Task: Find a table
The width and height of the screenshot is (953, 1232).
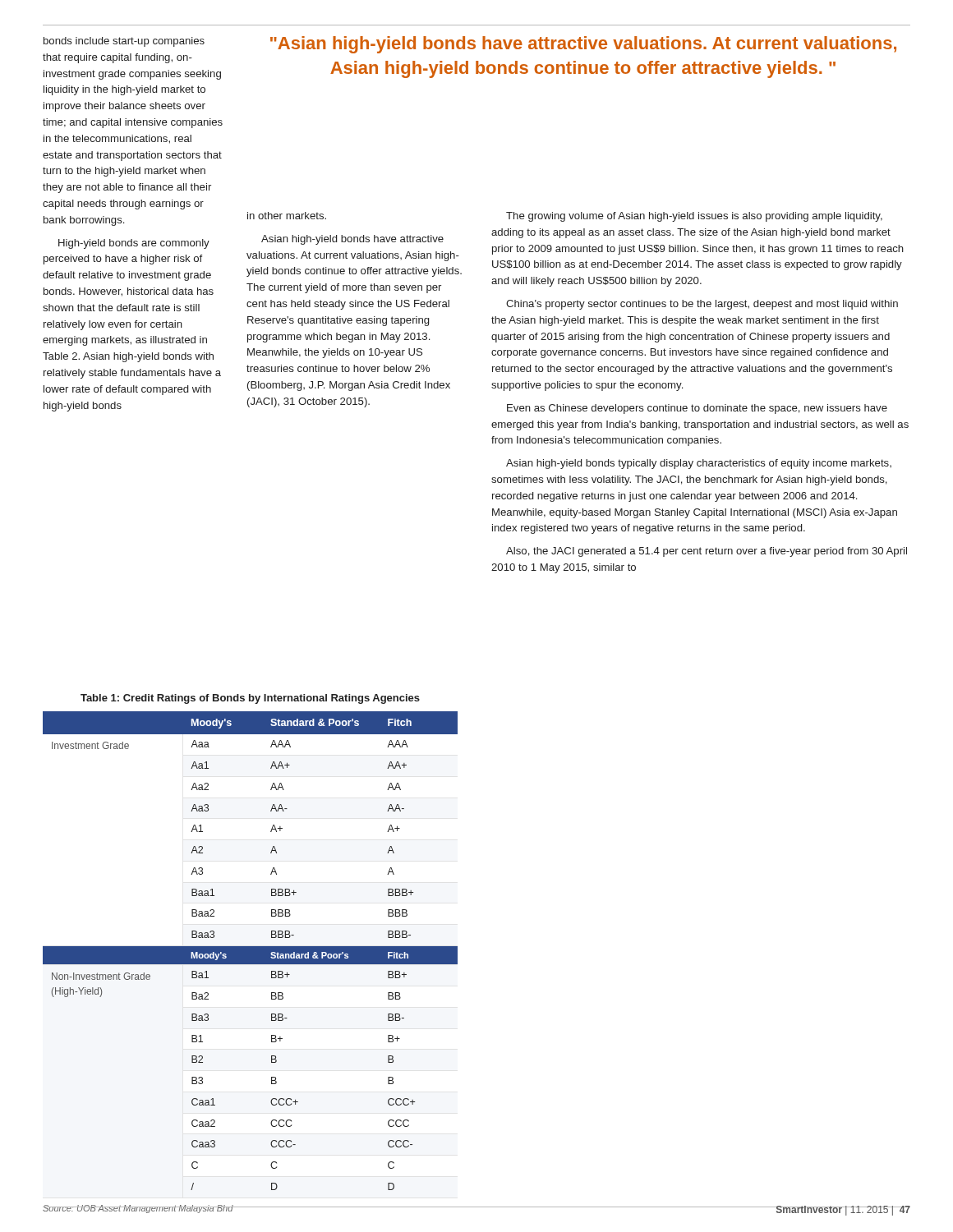Action: pos(250,954)
